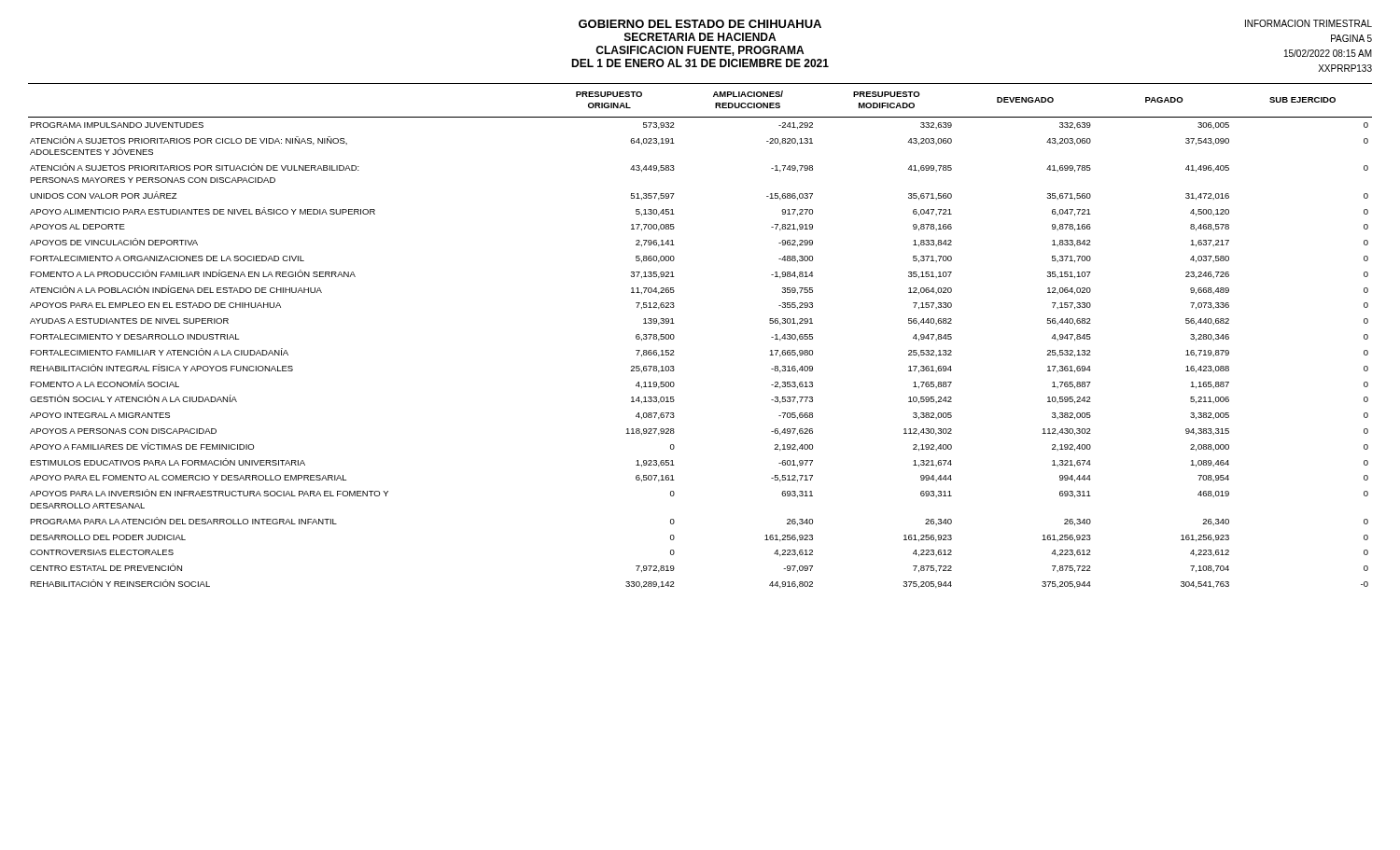Point to the text starting "GOBIERNO DEL ESTADO DE"
The height and width of the screenshot is (850, 1400).
point(700,43)
